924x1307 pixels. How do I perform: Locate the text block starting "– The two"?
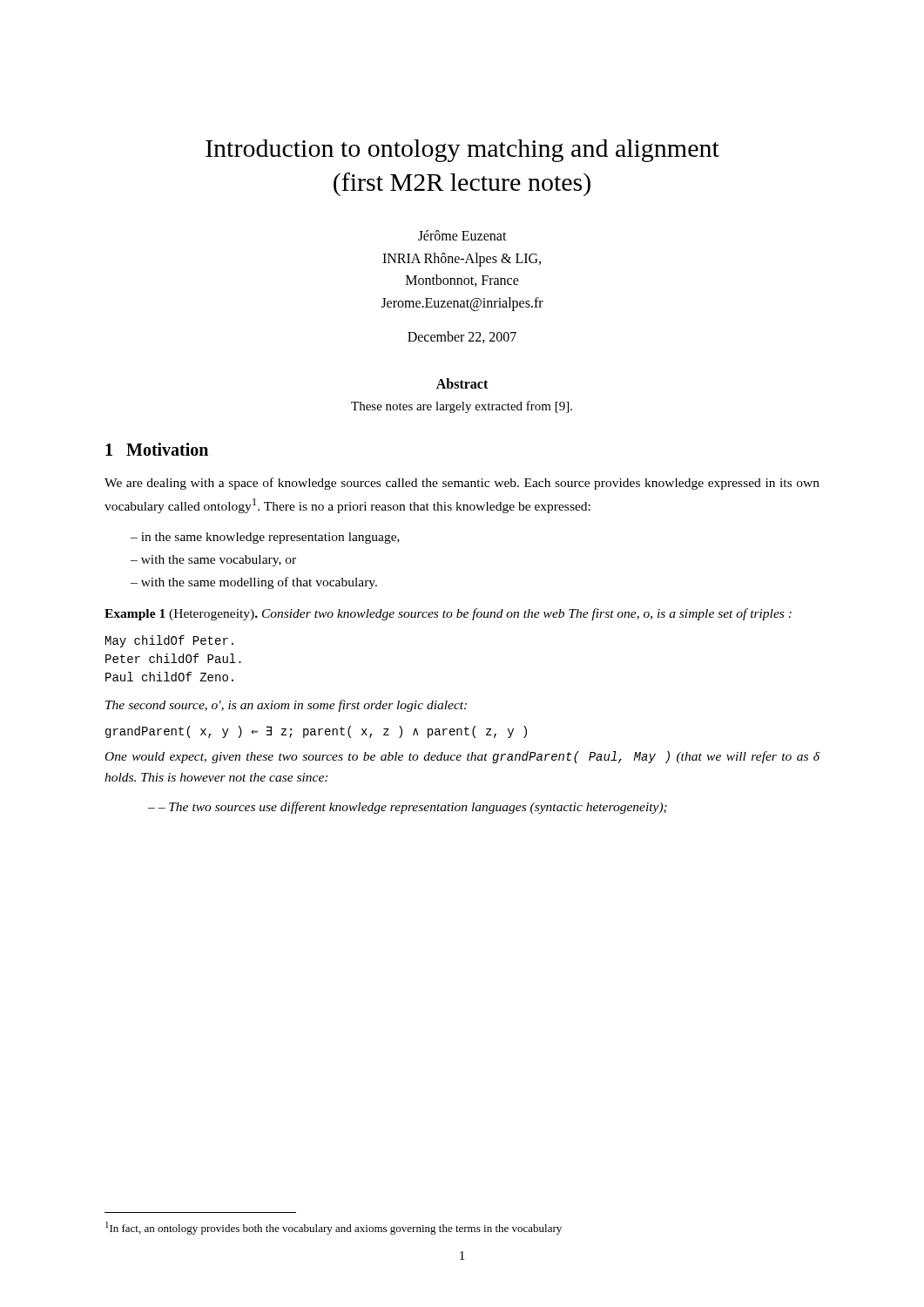tap(413, 807)
